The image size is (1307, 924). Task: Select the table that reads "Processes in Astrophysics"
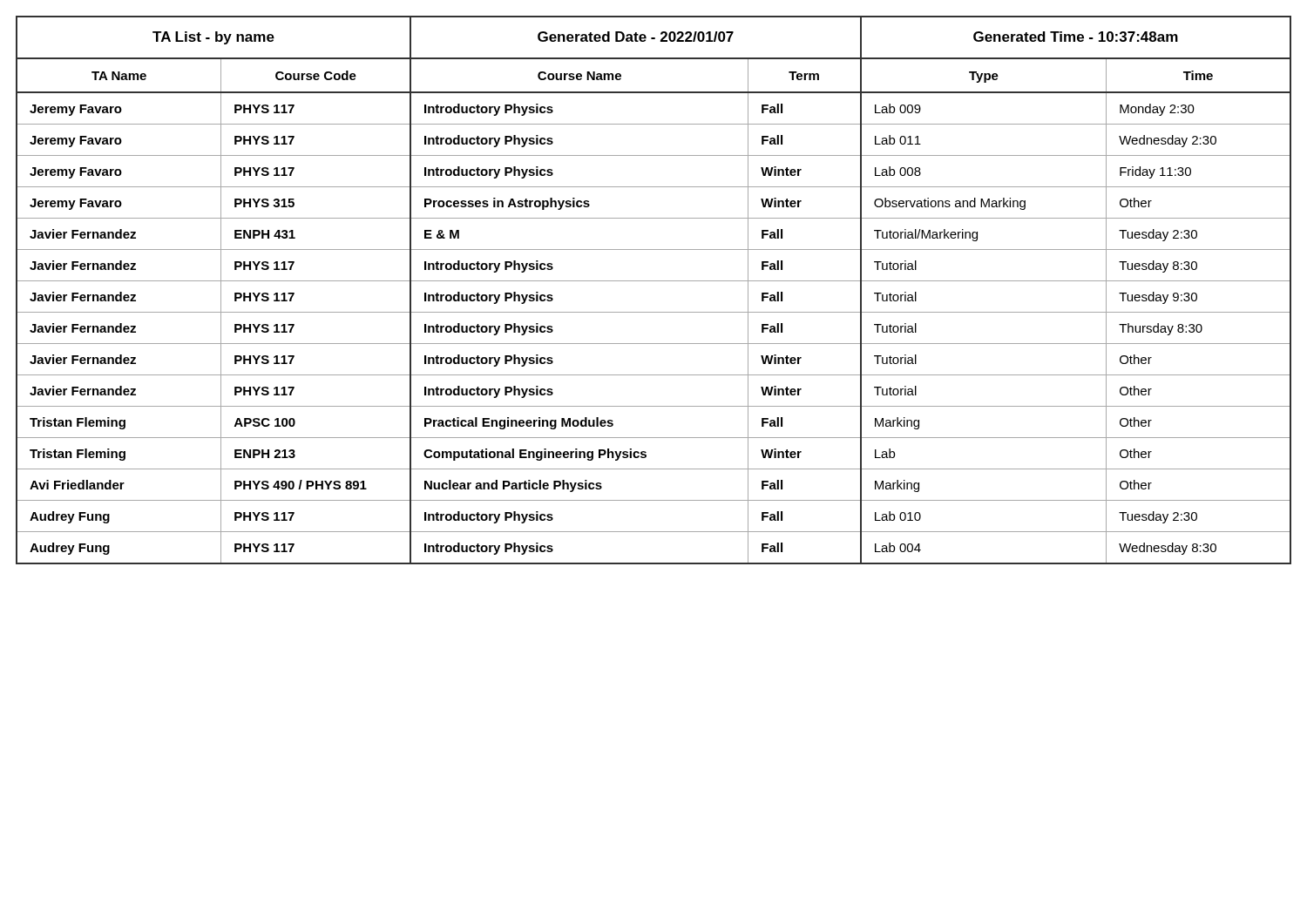[x=654, y=290]
